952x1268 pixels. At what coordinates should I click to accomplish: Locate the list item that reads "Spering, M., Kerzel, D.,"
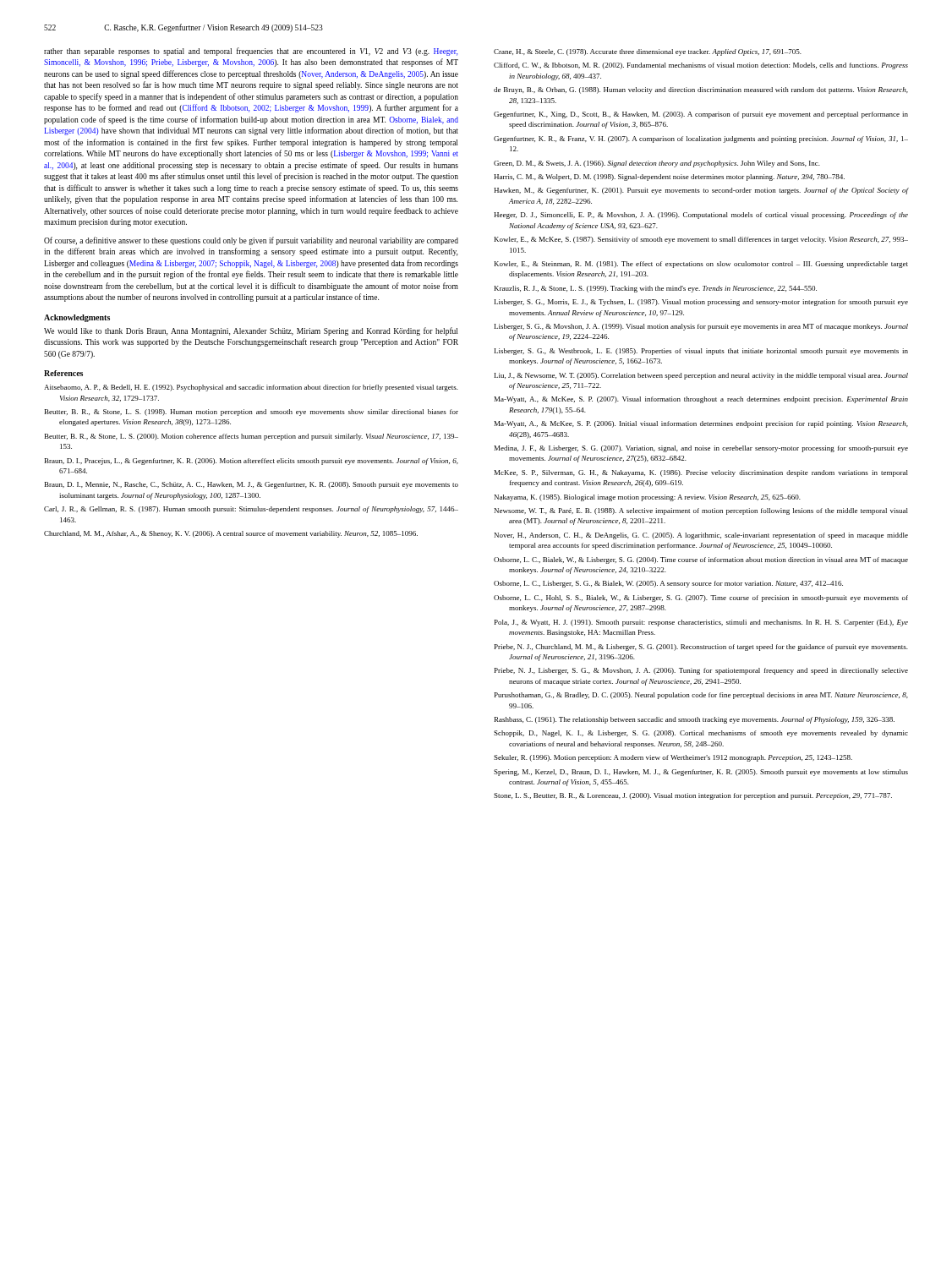(701, 777)
